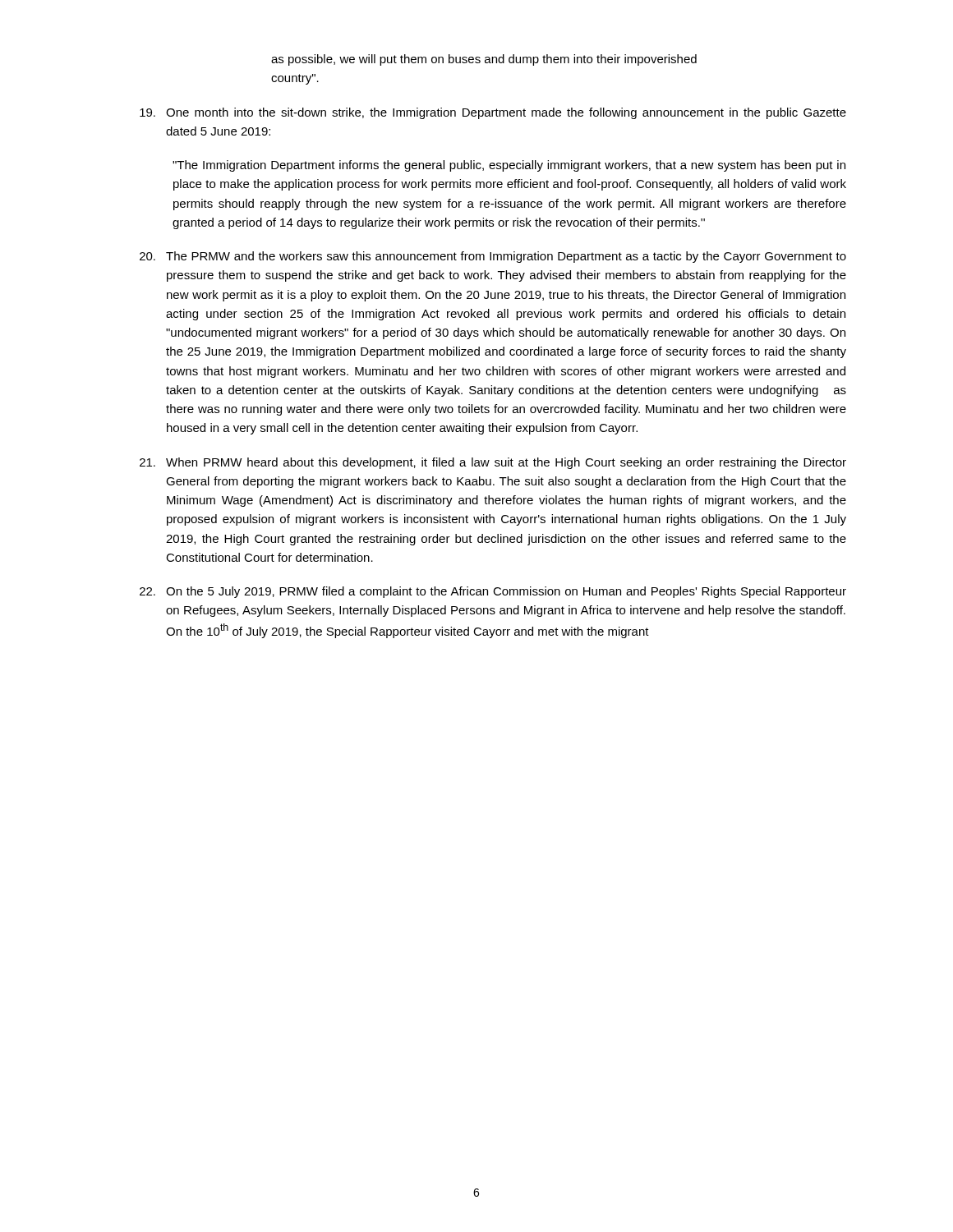
Task: Navigate to the region starting "22. On the 5 July 2019, PRMW filed"
Action: click(x=476, y=611)
